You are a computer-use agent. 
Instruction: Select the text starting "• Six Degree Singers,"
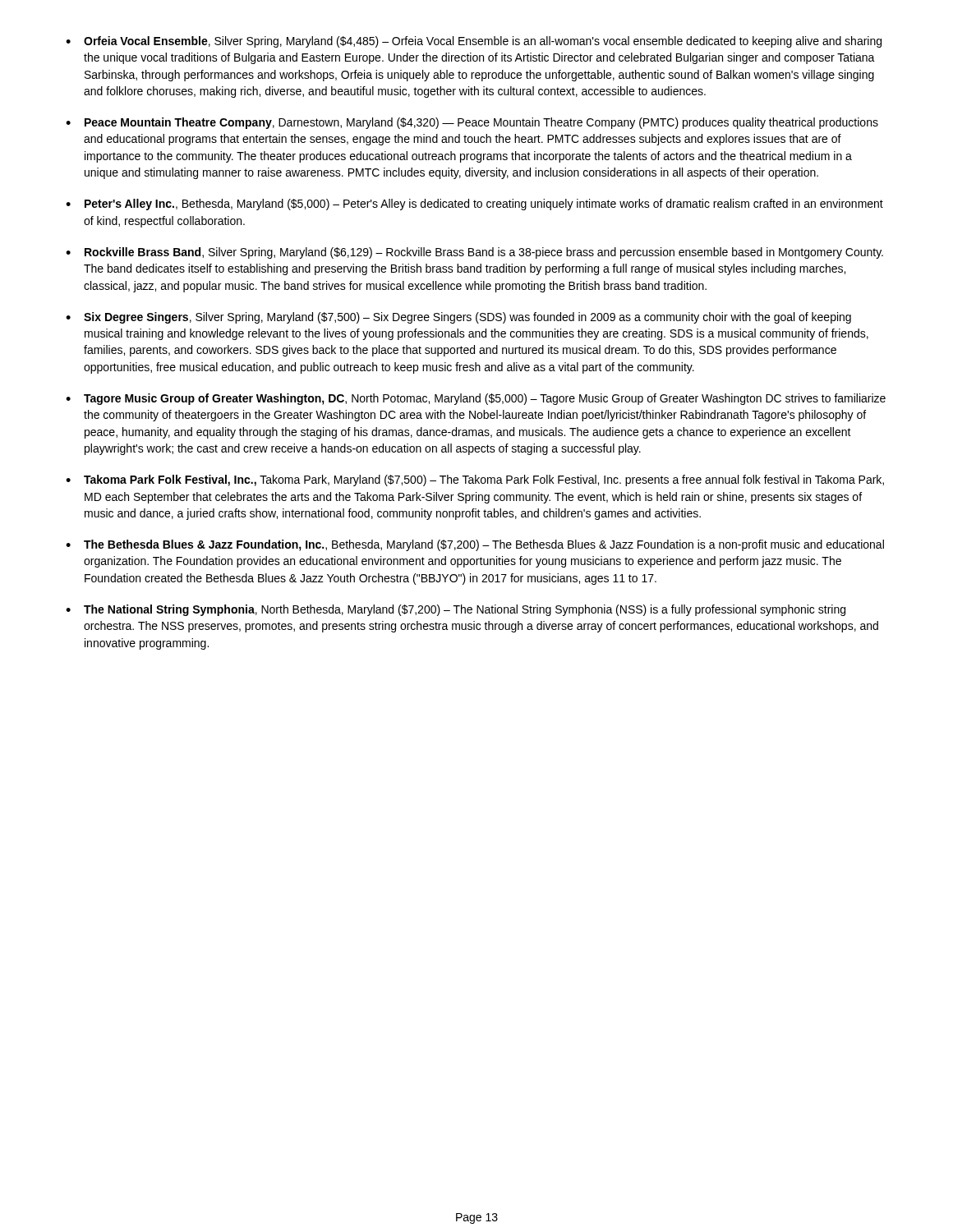(476, 342)
